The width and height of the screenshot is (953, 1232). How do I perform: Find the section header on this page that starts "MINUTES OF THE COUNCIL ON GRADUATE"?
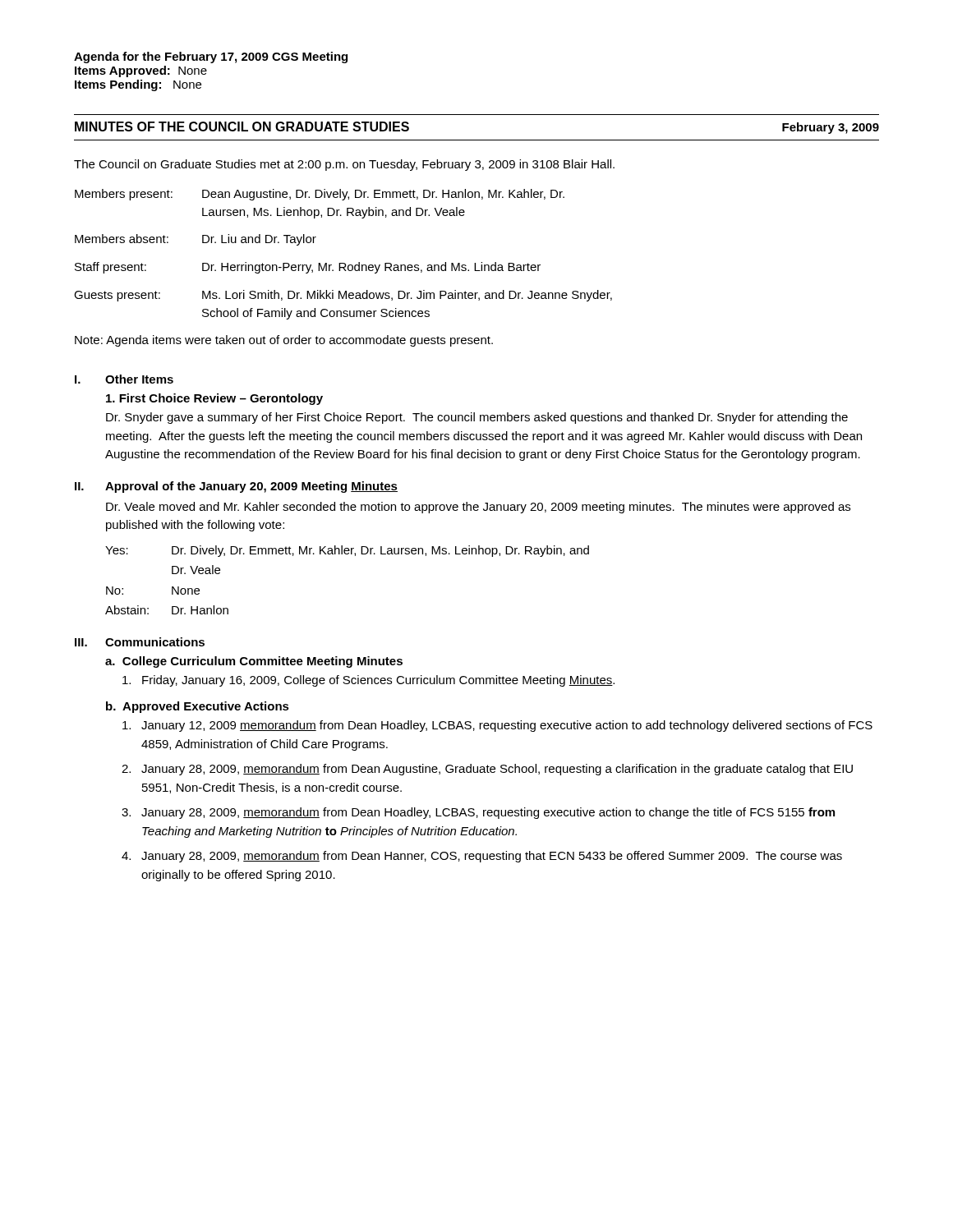click(243, 128)
